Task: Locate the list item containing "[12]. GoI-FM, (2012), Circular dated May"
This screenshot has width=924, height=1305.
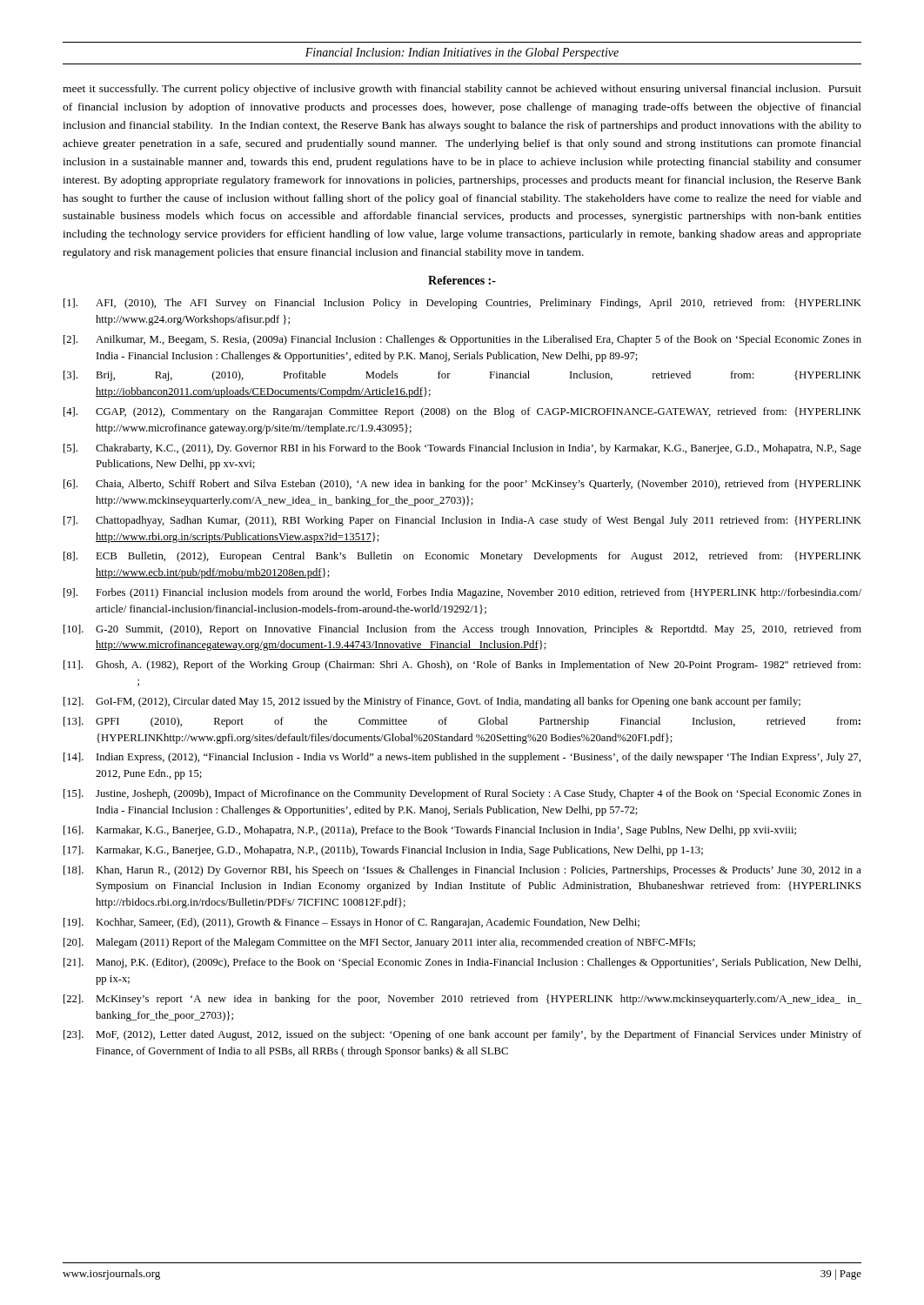Action: [x=462, y=702]
